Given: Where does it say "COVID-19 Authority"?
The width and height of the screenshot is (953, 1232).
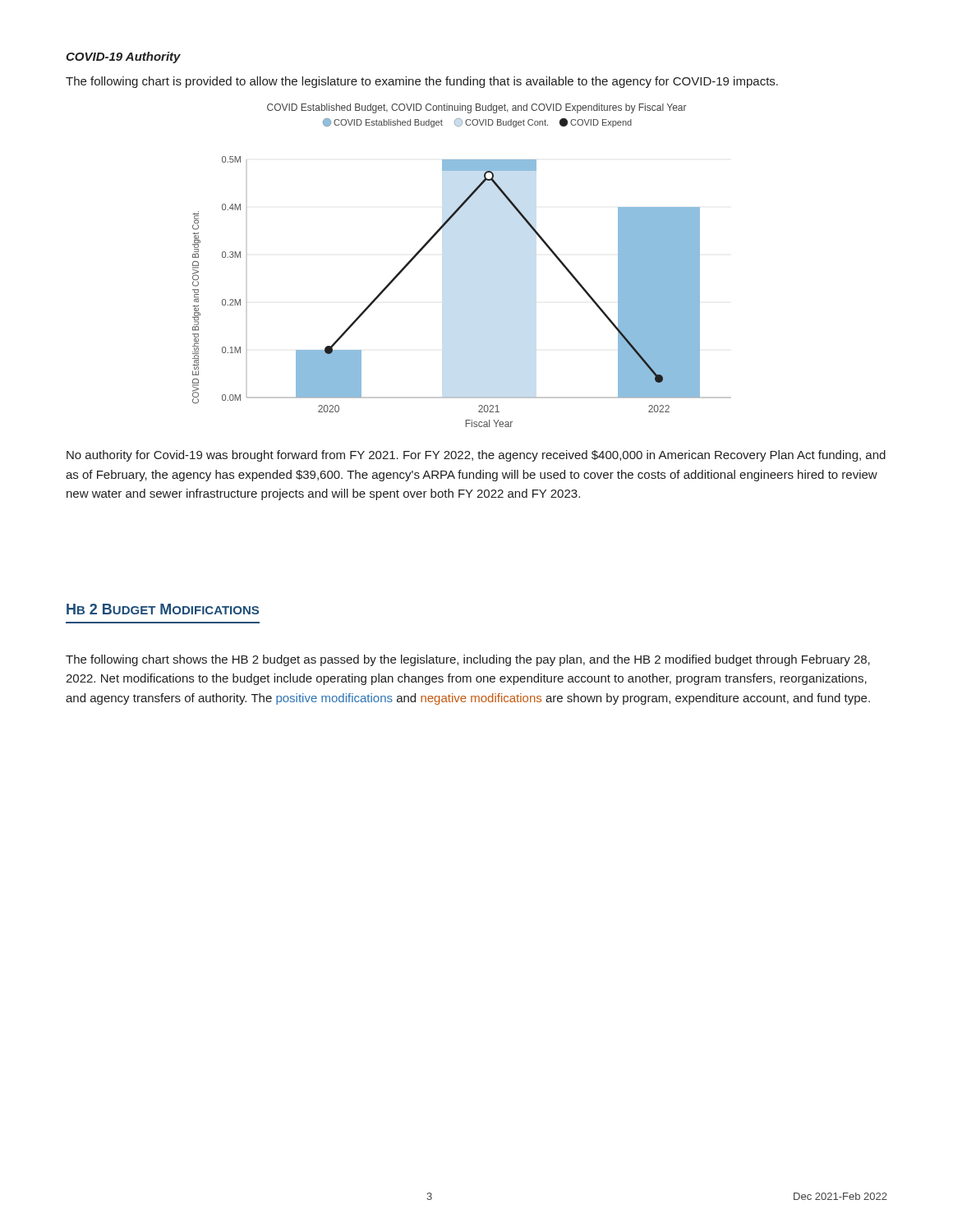Looking at the screenshot, I should click(123, 56).
